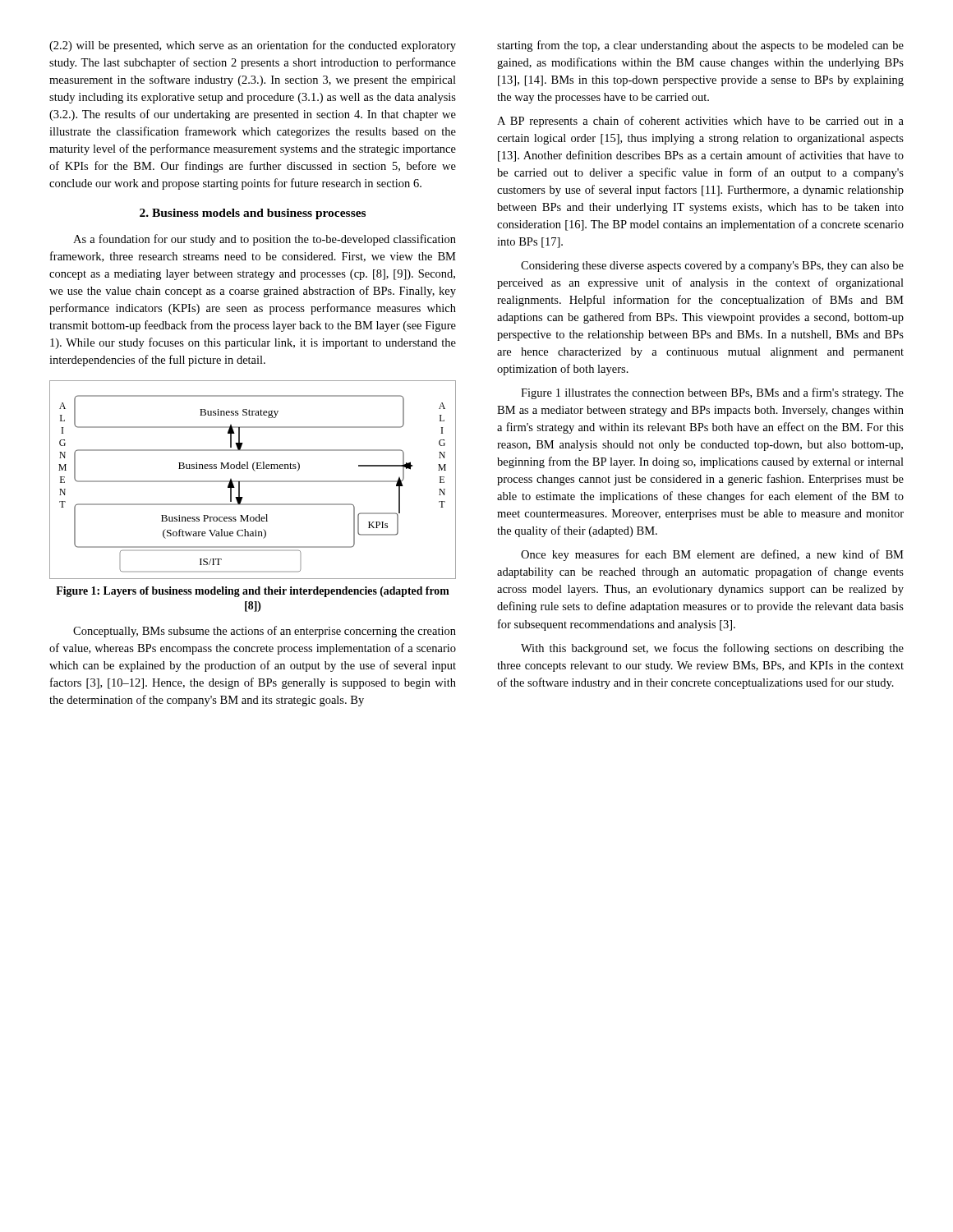Point to the block beginning "(2.2) will be presented,"
The height and width of the screenshot is (1232, 953).
[x=253, y=114]
